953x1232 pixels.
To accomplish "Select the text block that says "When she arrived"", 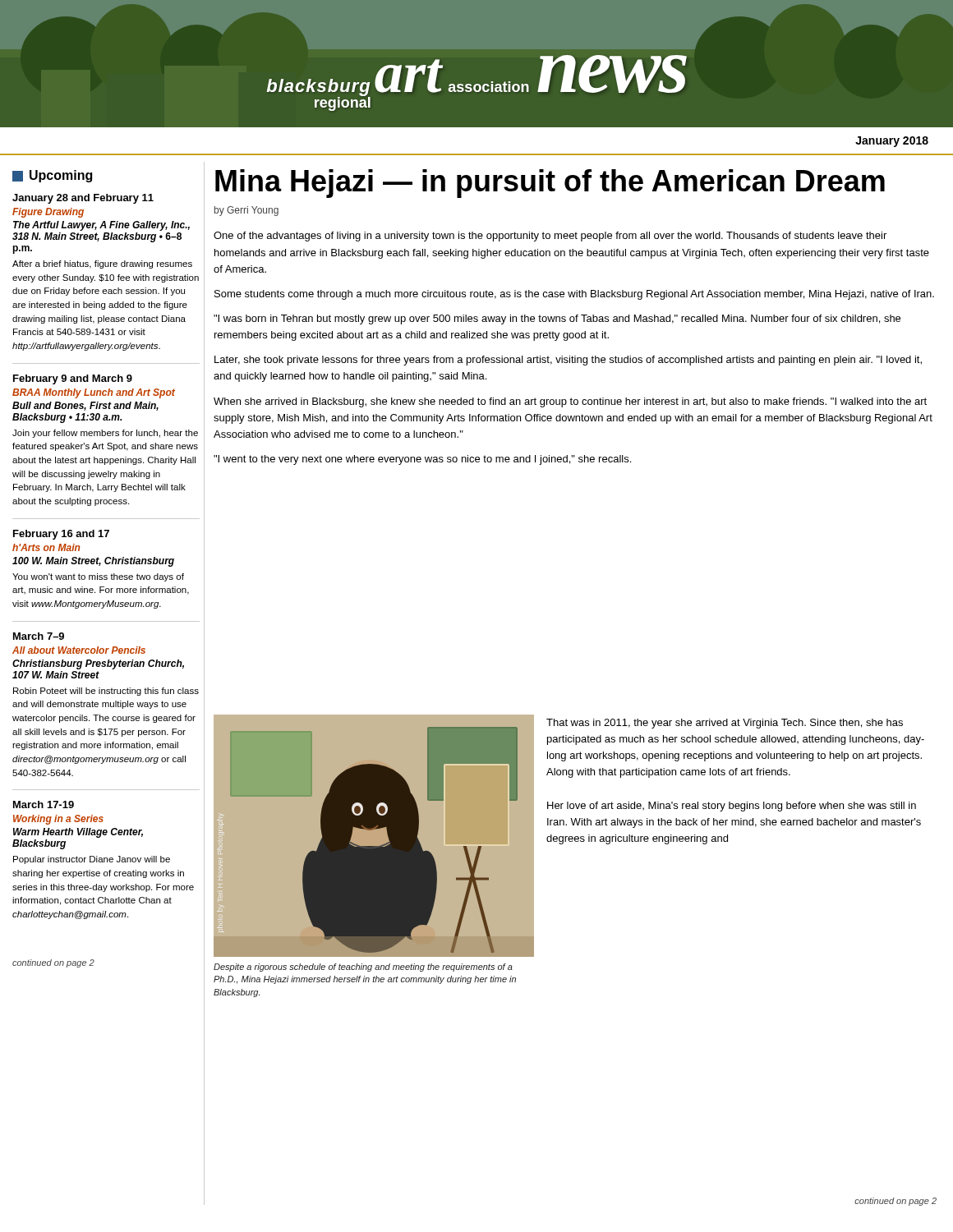I will click(x=573, y=417).
